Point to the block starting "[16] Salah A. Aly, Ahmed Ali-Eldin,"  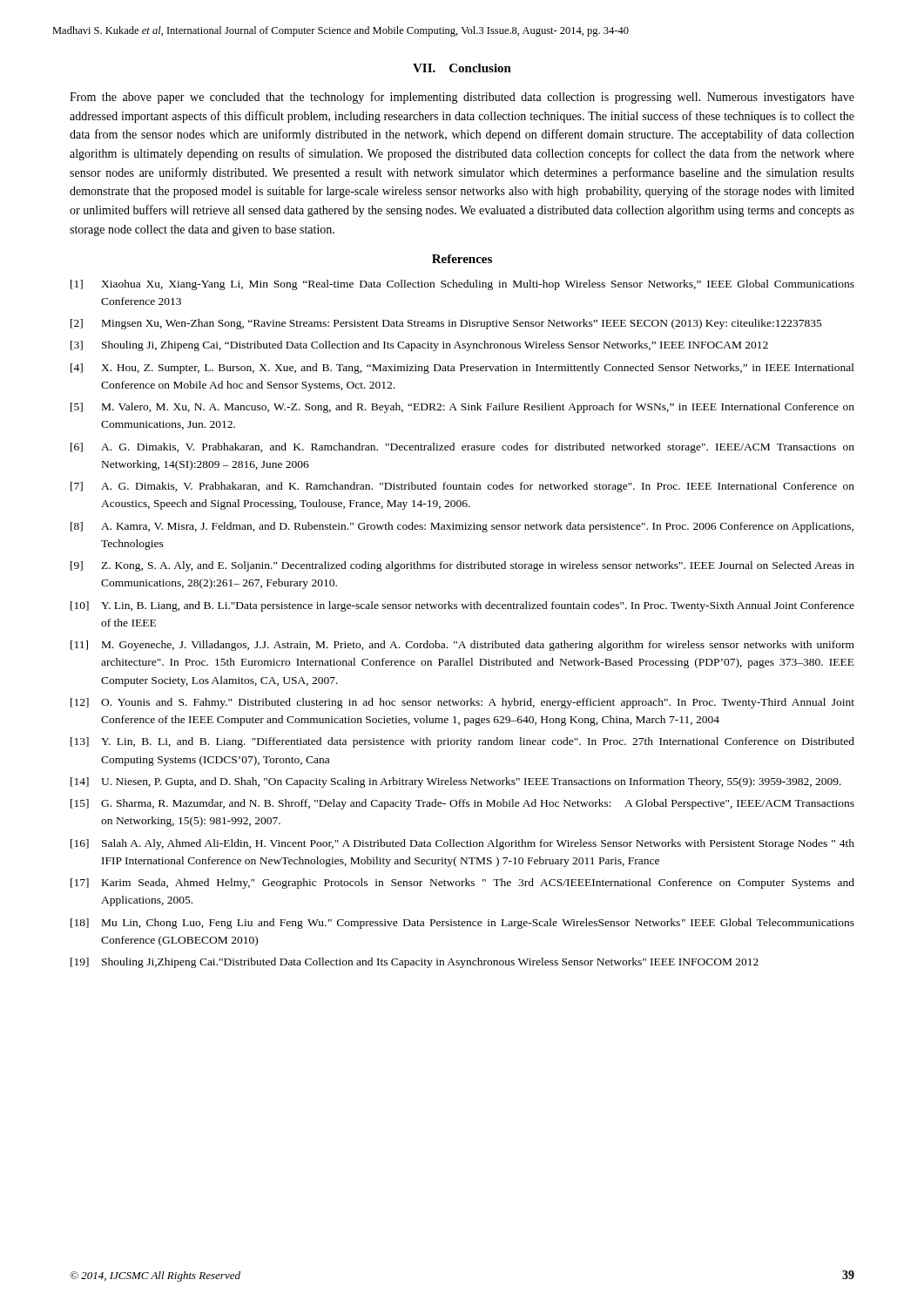pos(462,852)
